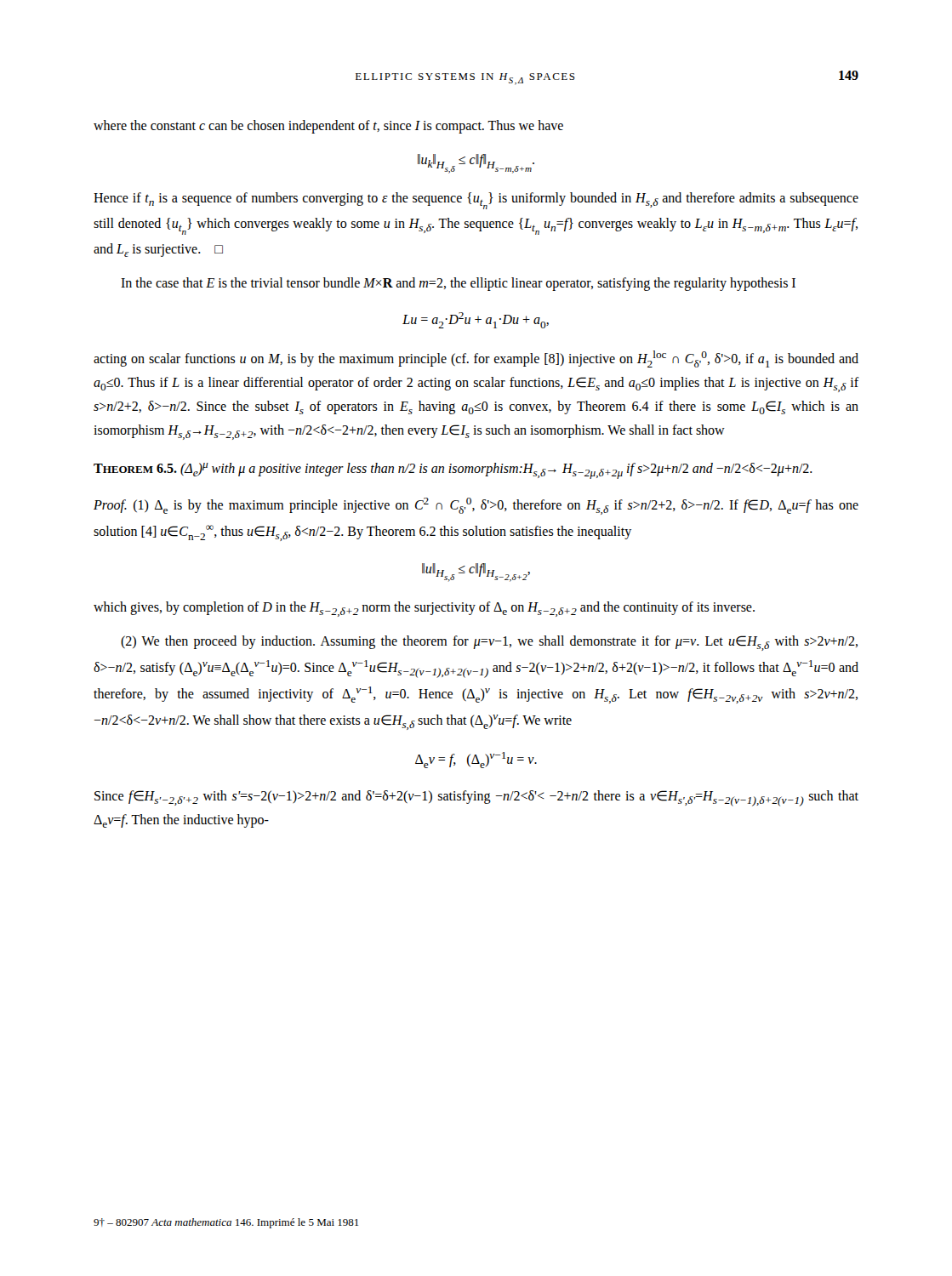Locate the text starting "Proof. (1) Δe is by the"
The width and height of the screenshot is (952, 1276).
point(476,519)
